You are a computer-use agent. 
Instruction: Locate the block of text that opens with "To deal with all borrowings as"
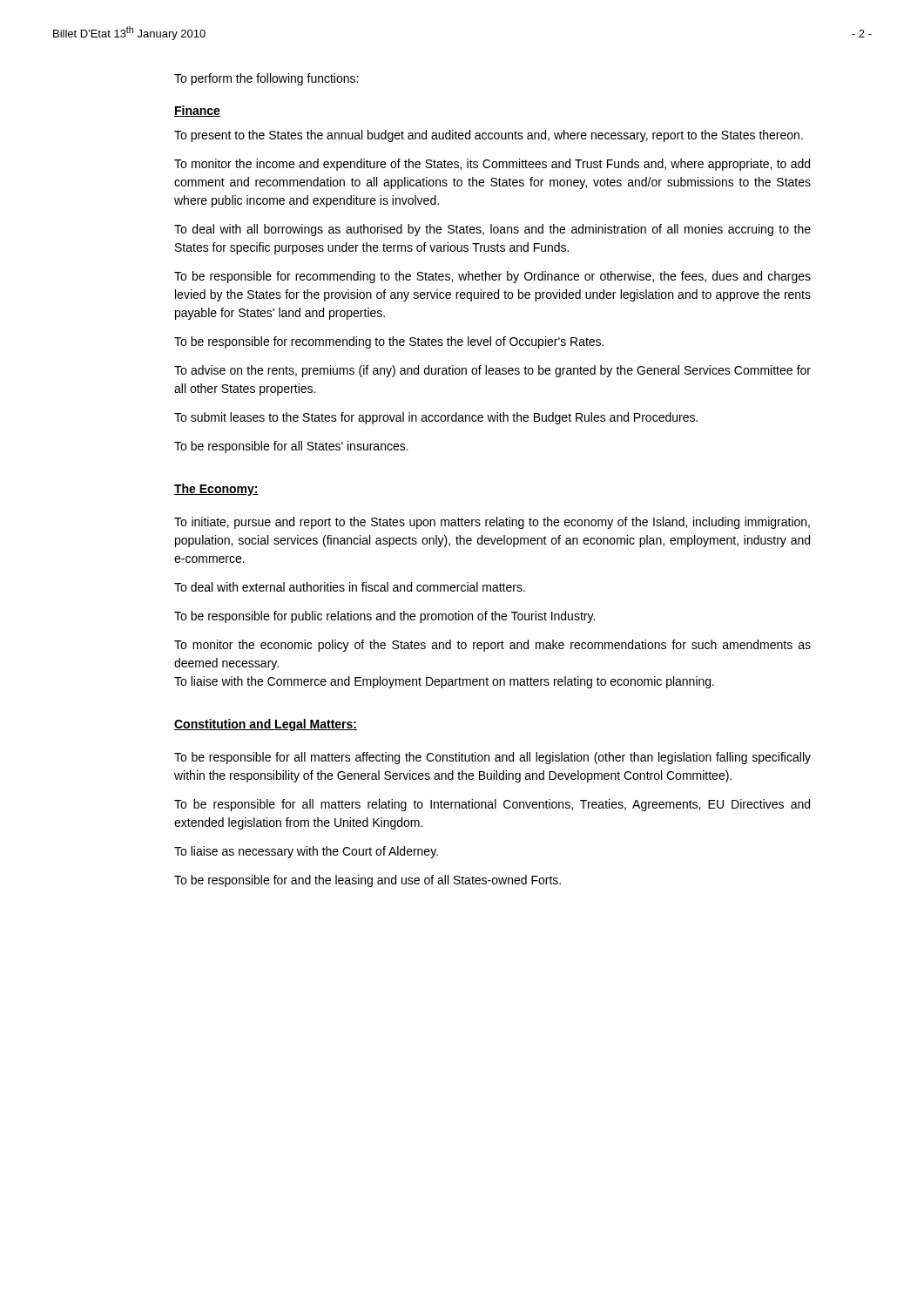click(492, 238)
